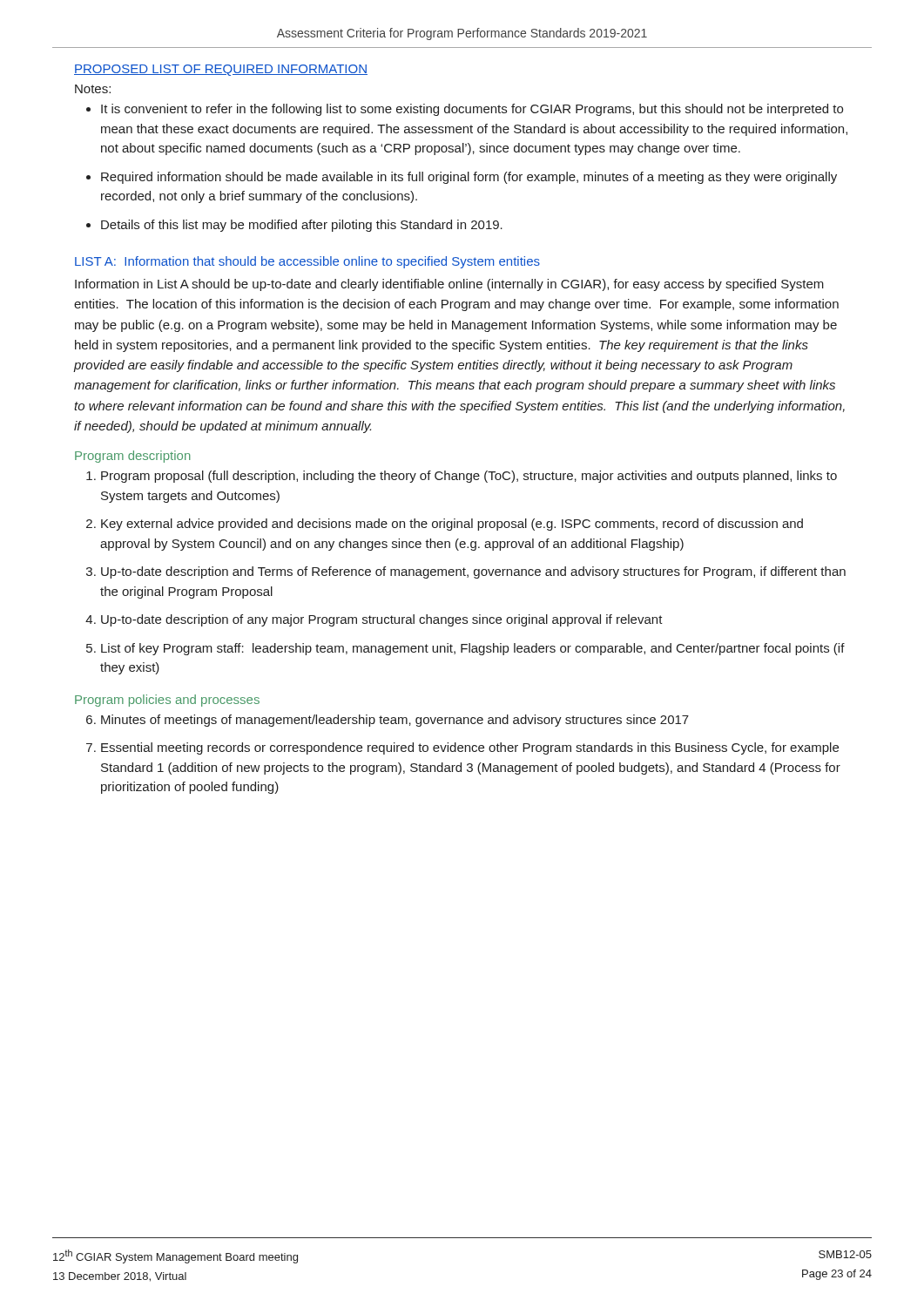The width and height of the screenshot is (924, 1307).
Task: Where is the passage that starts "Key external advice provided and decisions made"?
Action: coord(452,533)
